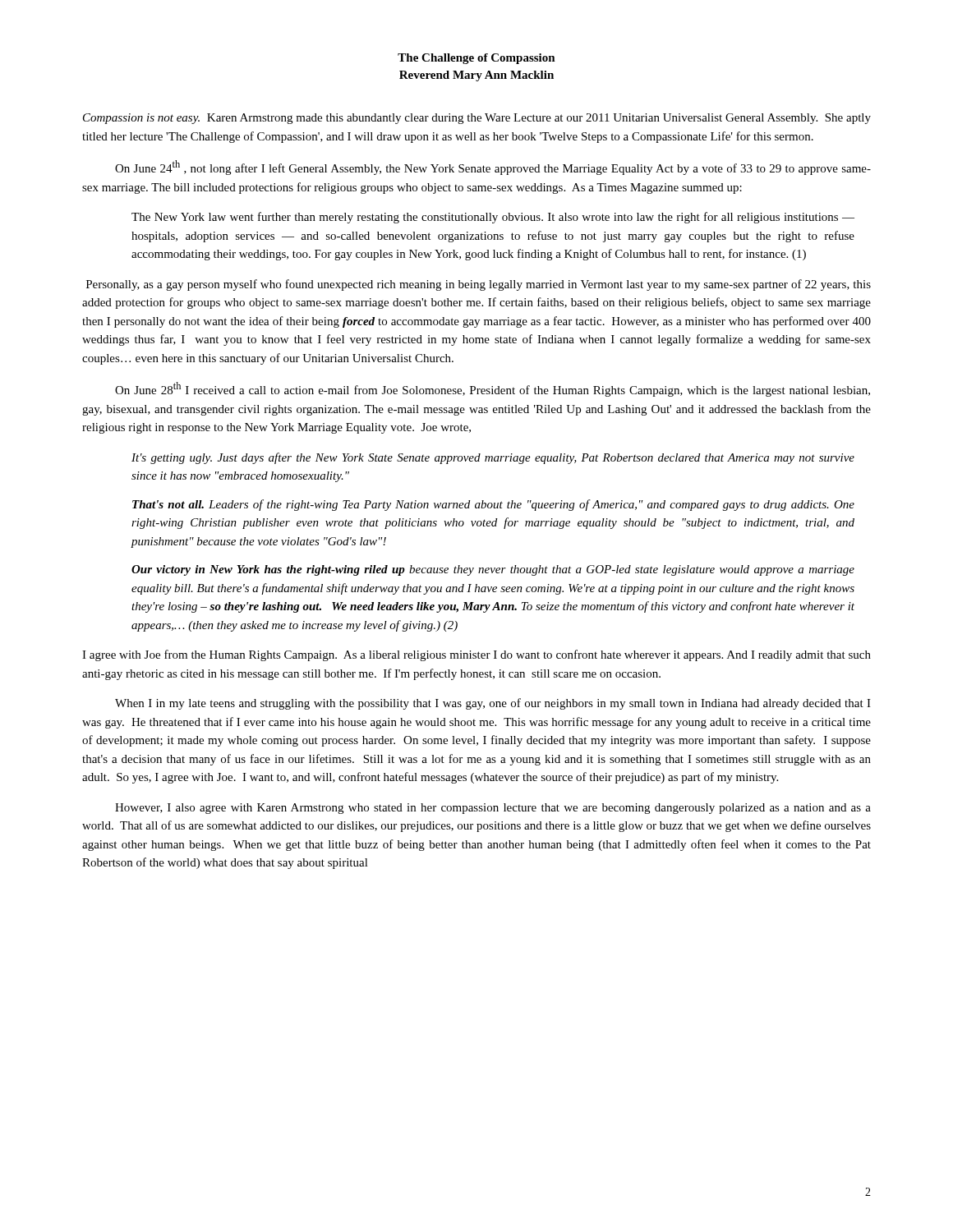Locate the text block that reads "It's getting ugly. Just"
The width and height of the screenshot is (953, 1232).
tap(493, 458)
